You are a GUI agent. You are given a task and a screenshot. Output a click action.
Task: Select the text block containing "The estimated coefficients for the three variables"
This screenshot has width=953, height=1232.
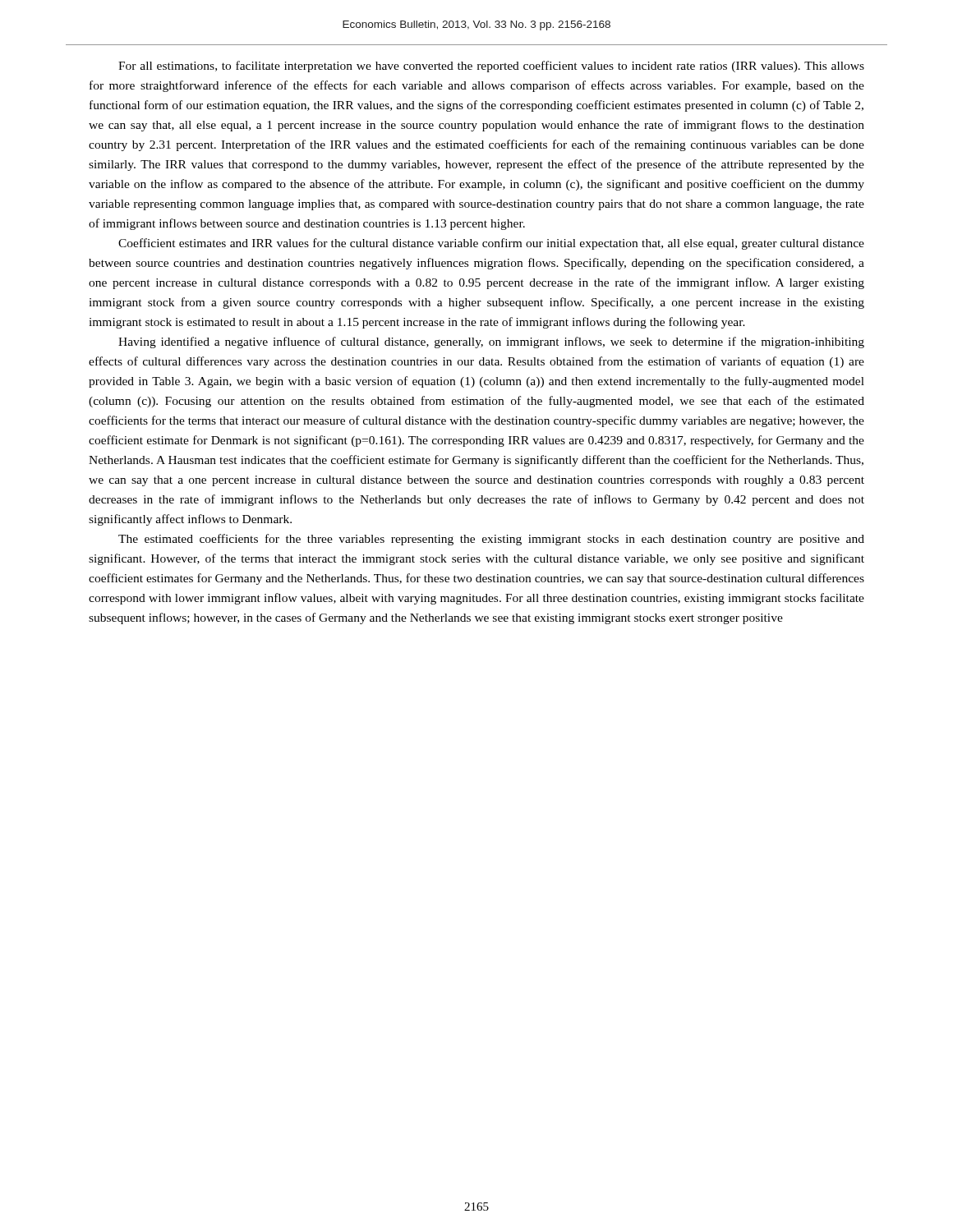[476, 579]
